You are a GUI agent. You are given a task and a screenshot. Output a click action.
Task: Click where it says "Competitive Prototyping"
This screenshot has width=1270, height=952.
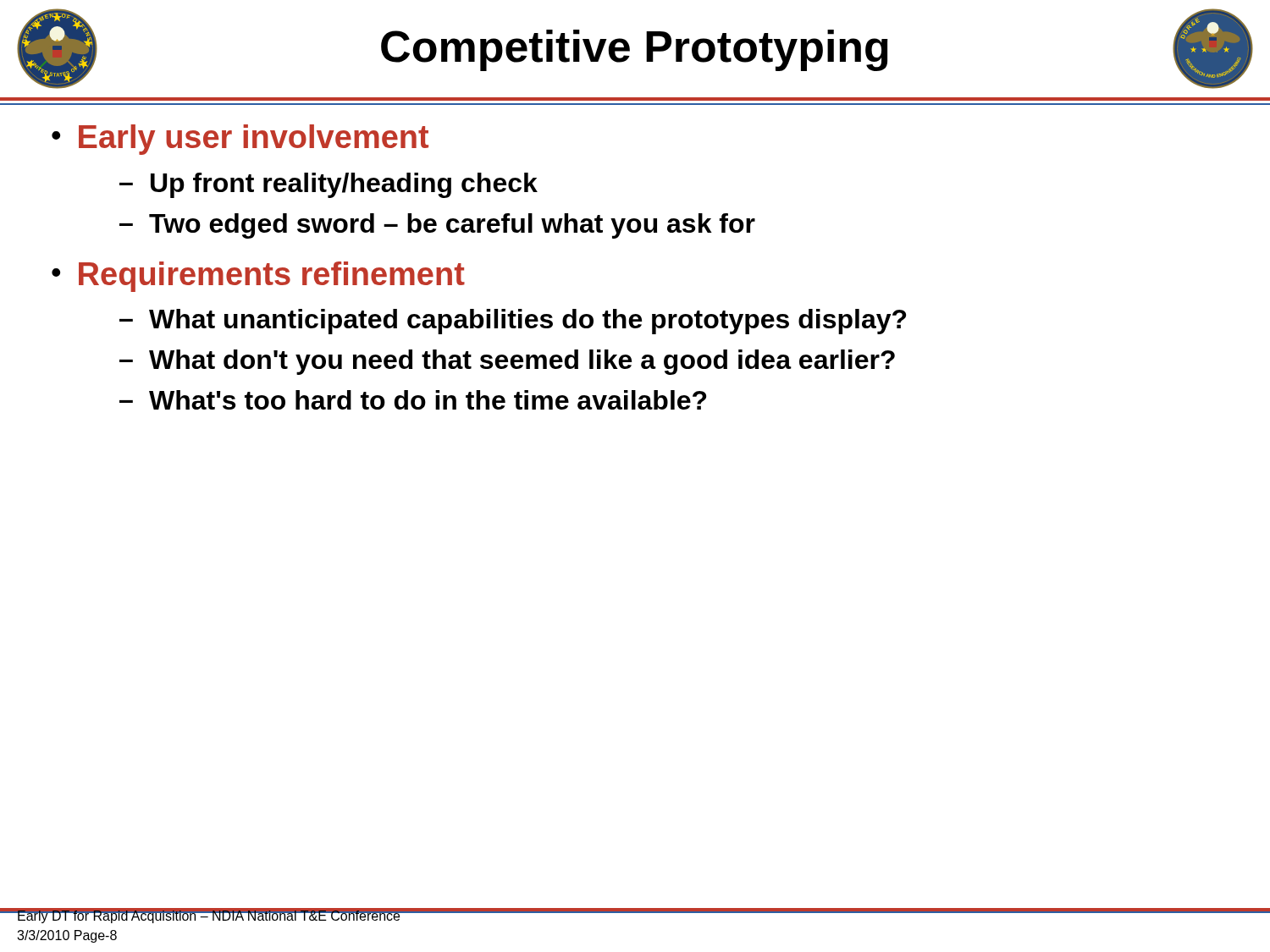pyautogui.click(x=635, y=47)
